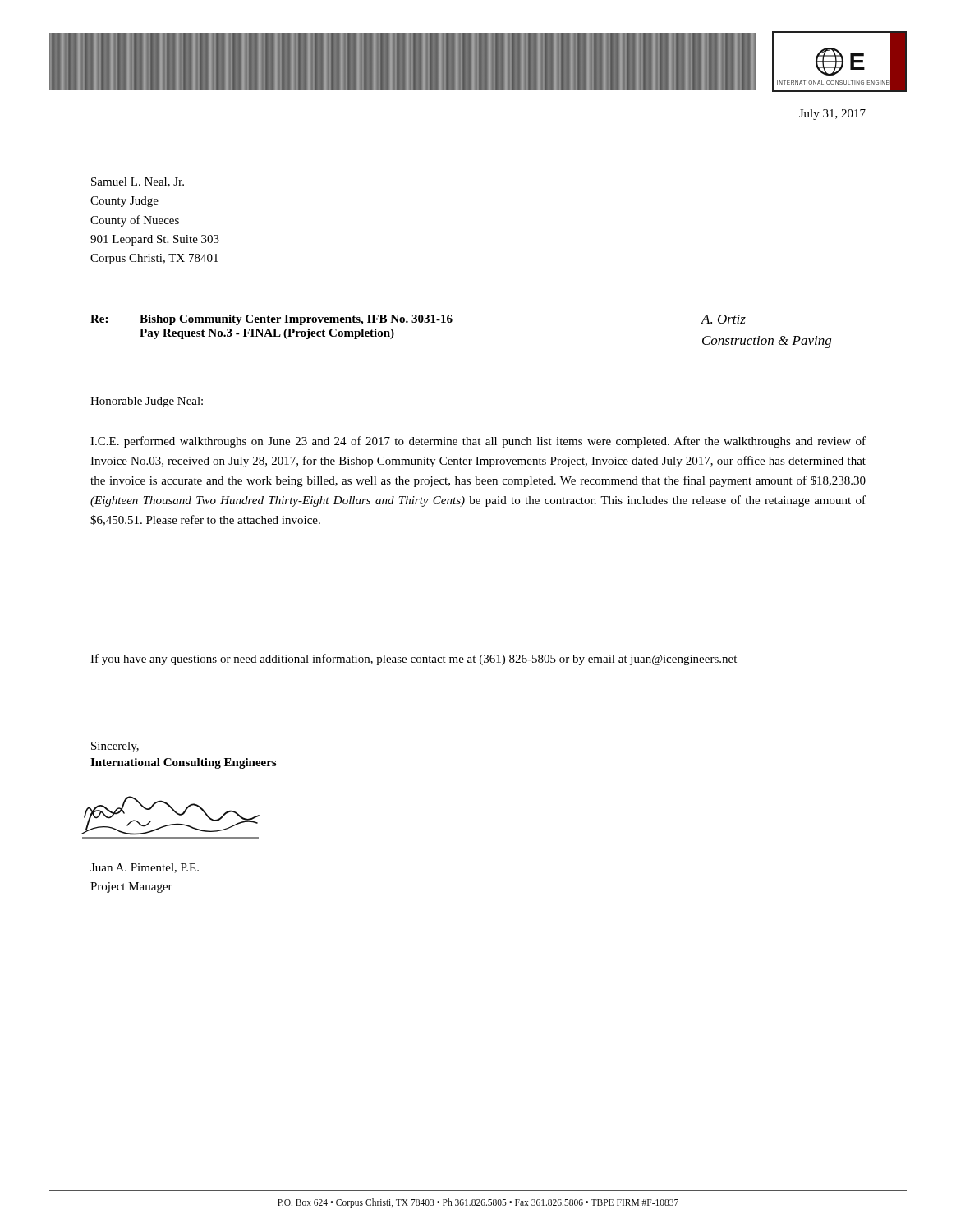
Task: Select the region starting "I.C.E. performed walkthroughs on June 23 and"
Action: [x=478, y=480]
